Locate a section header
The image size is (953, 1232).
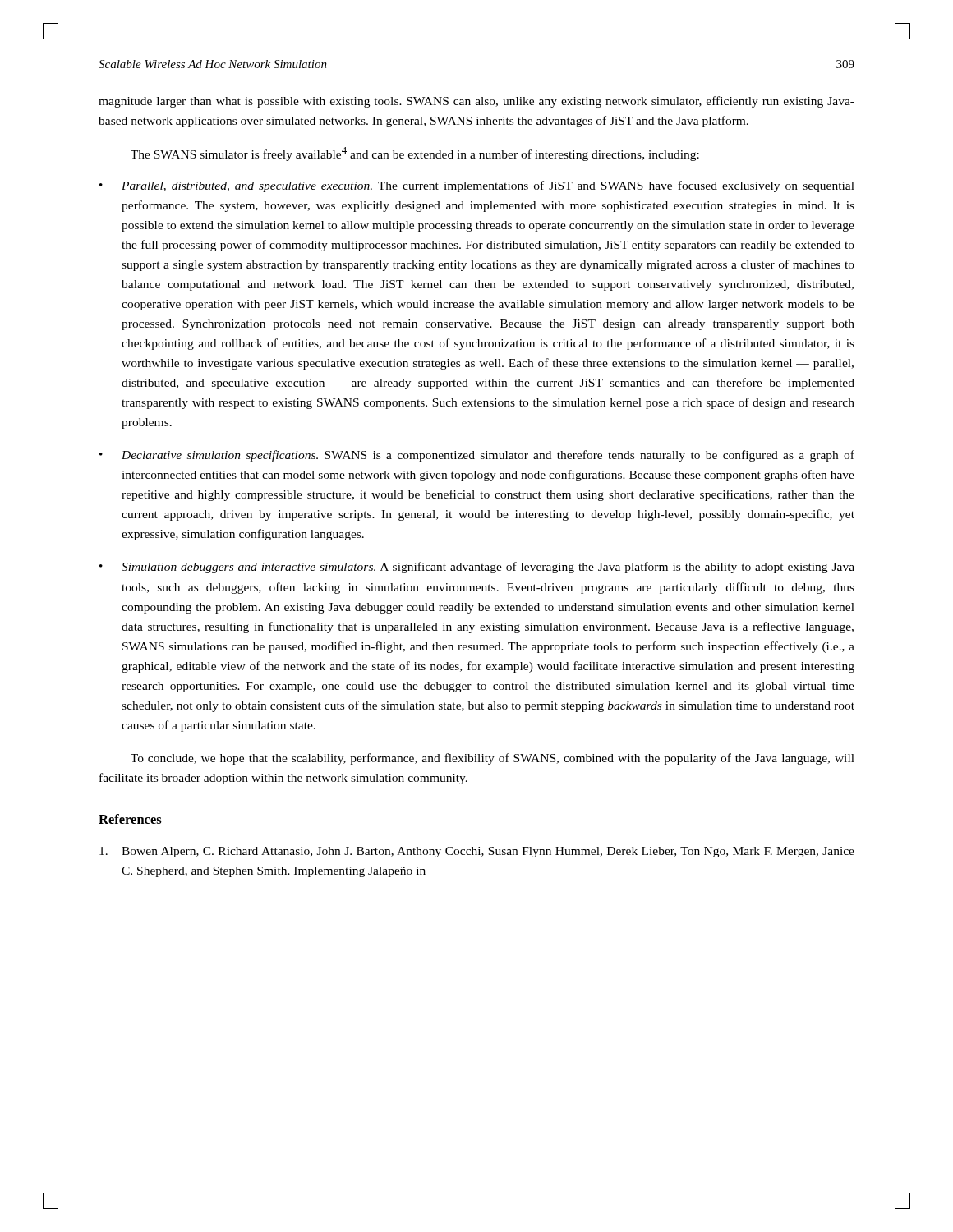tap(130, 819)
